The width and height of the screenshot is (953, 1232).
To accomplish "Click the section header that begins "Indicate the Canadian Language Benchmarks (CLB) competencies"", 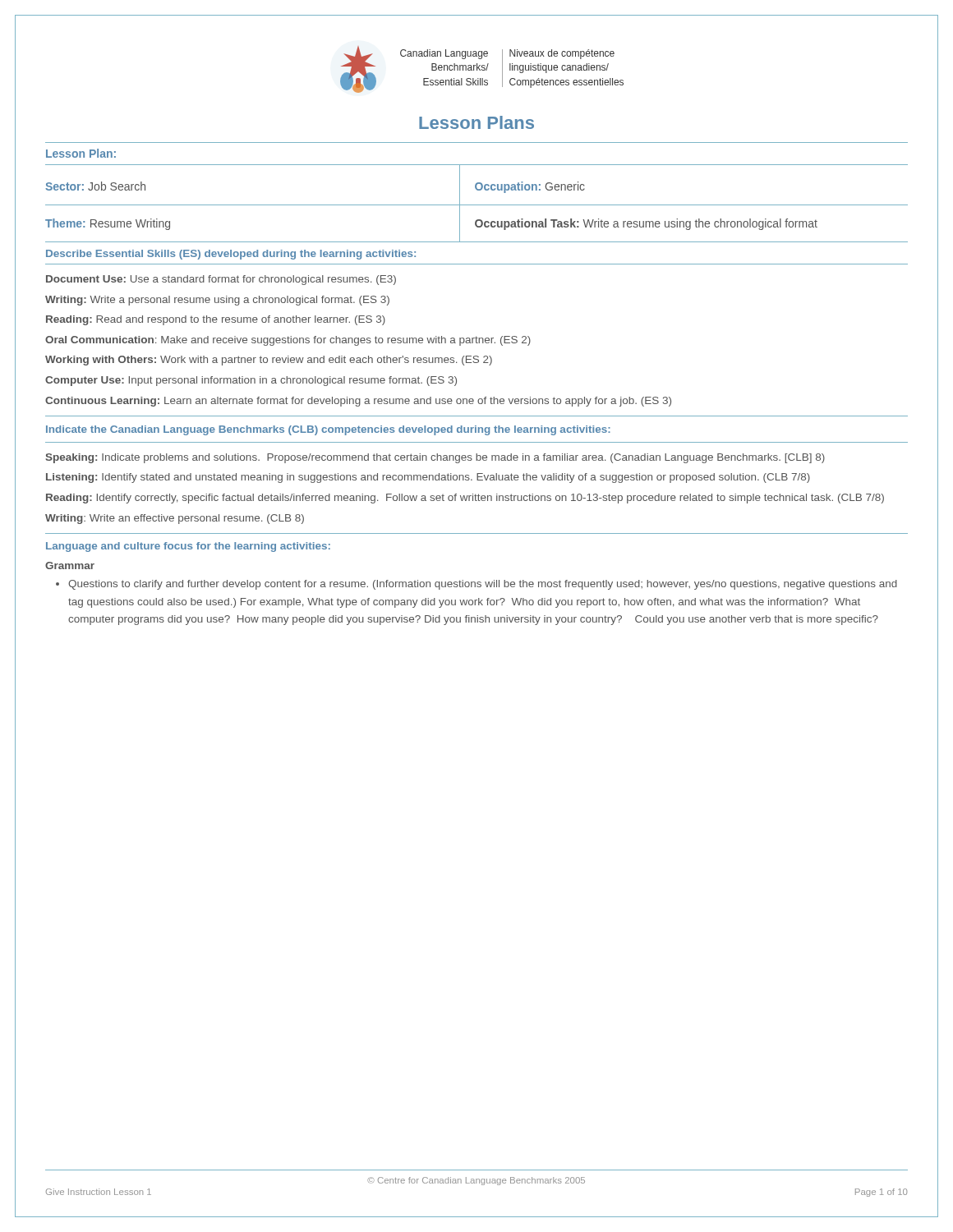I will (x=328, y=429).
